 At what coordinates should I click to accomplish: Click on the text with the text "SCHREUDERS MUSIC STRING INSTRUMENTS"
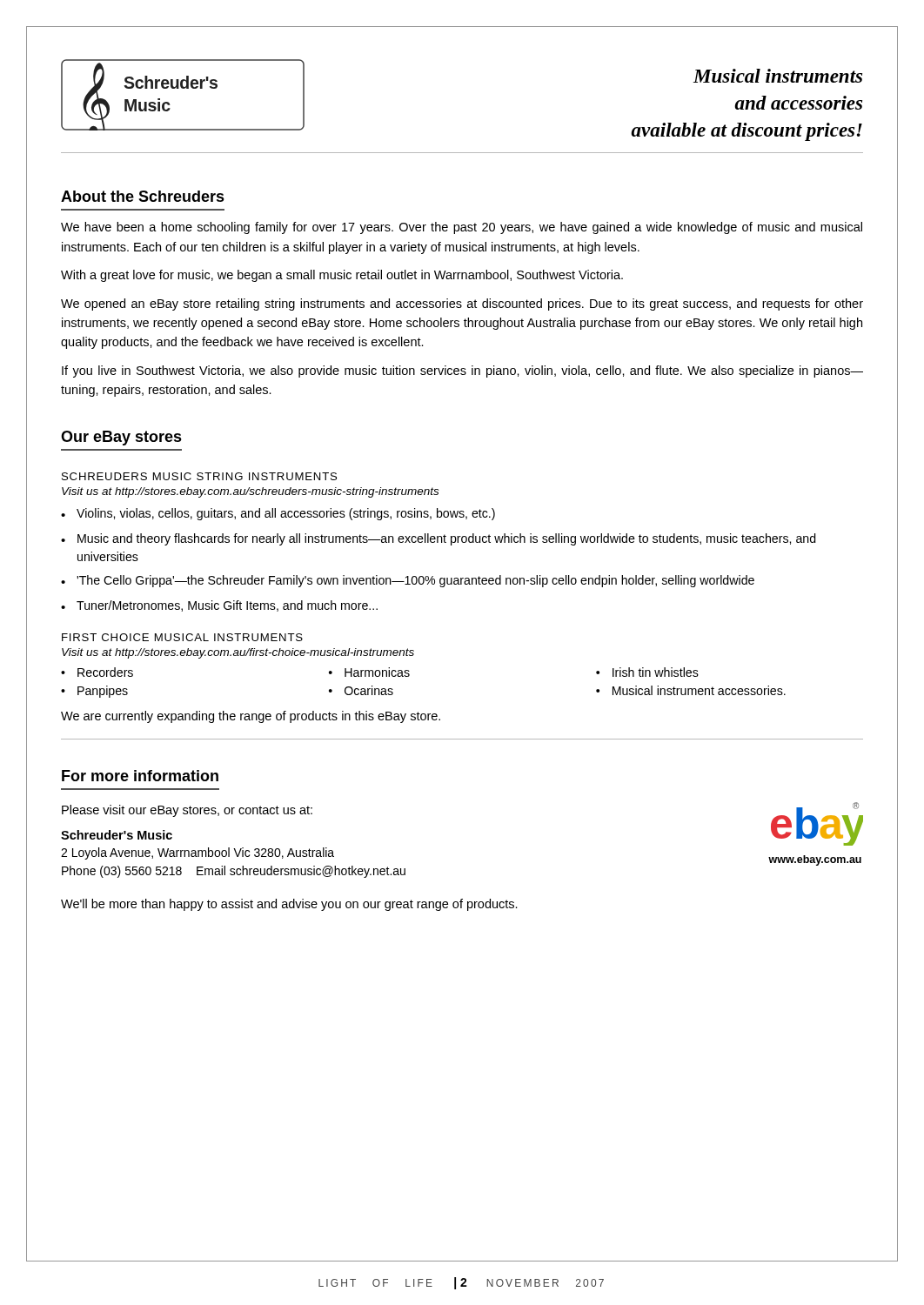pos(199,476)
